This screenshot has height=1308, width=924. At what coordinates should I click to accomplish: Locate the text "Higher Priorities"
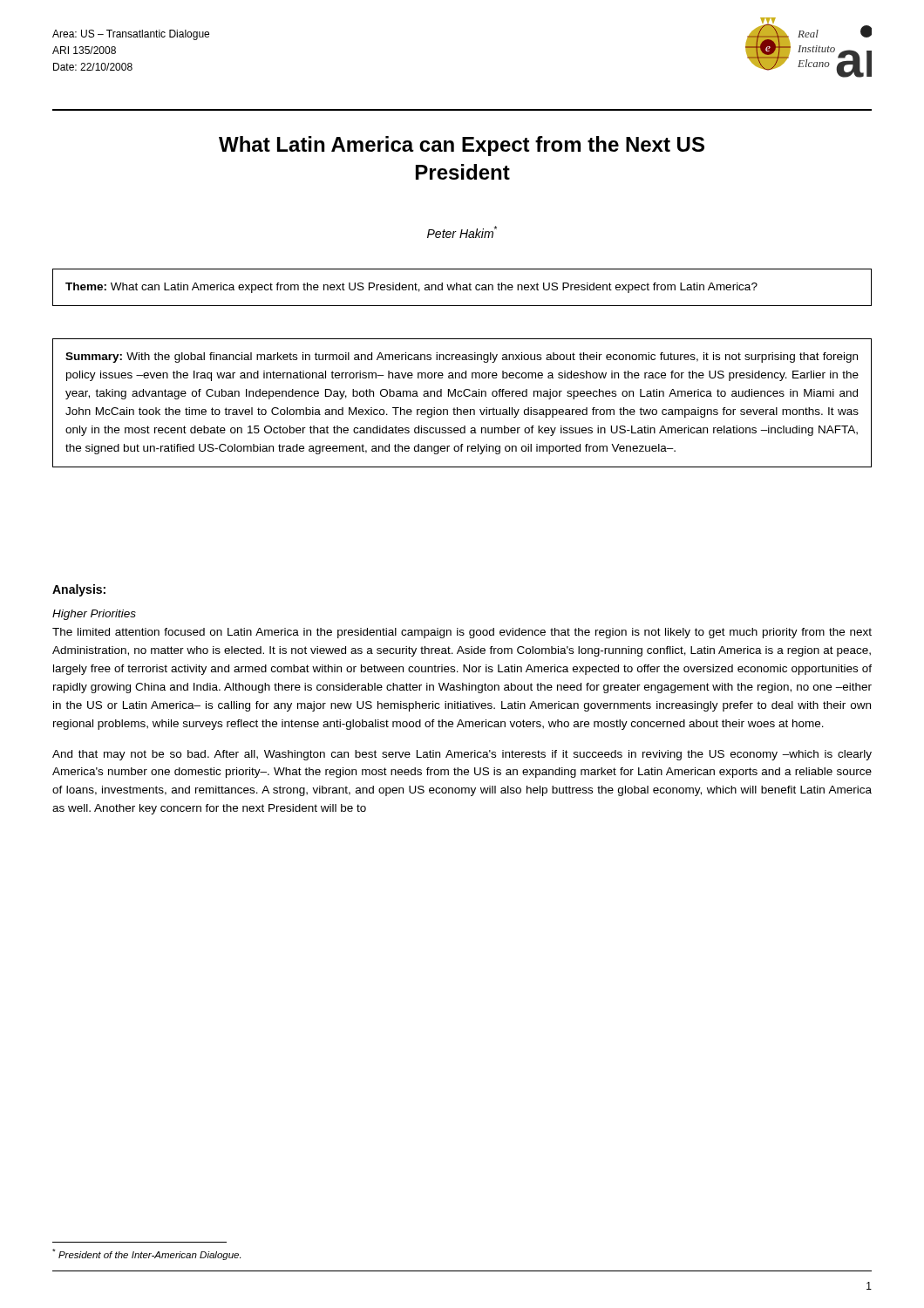click(x=94, y=613)
